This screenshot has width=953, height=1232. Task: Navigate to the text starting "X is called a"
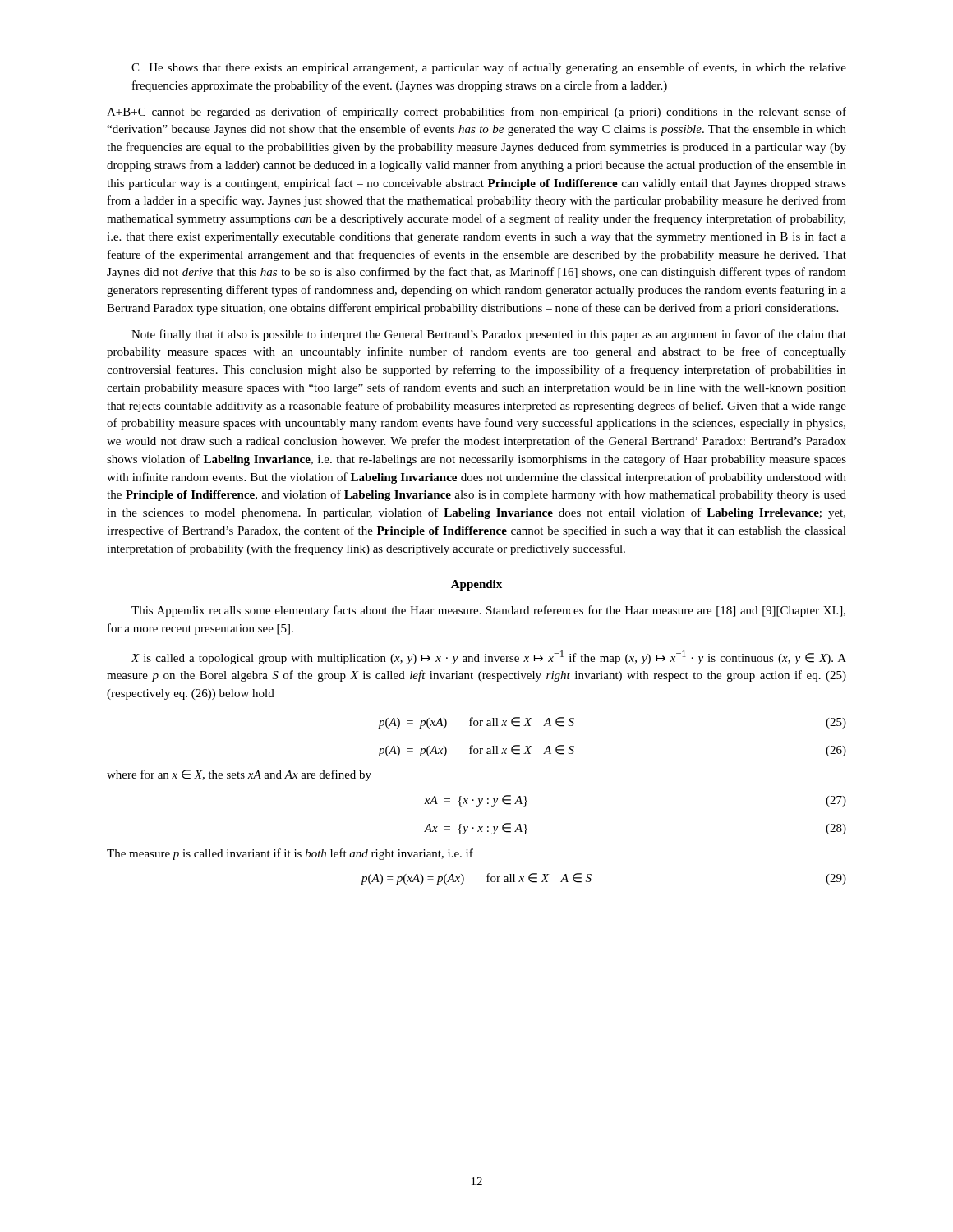pyautogui.click(x=476, y=674)
